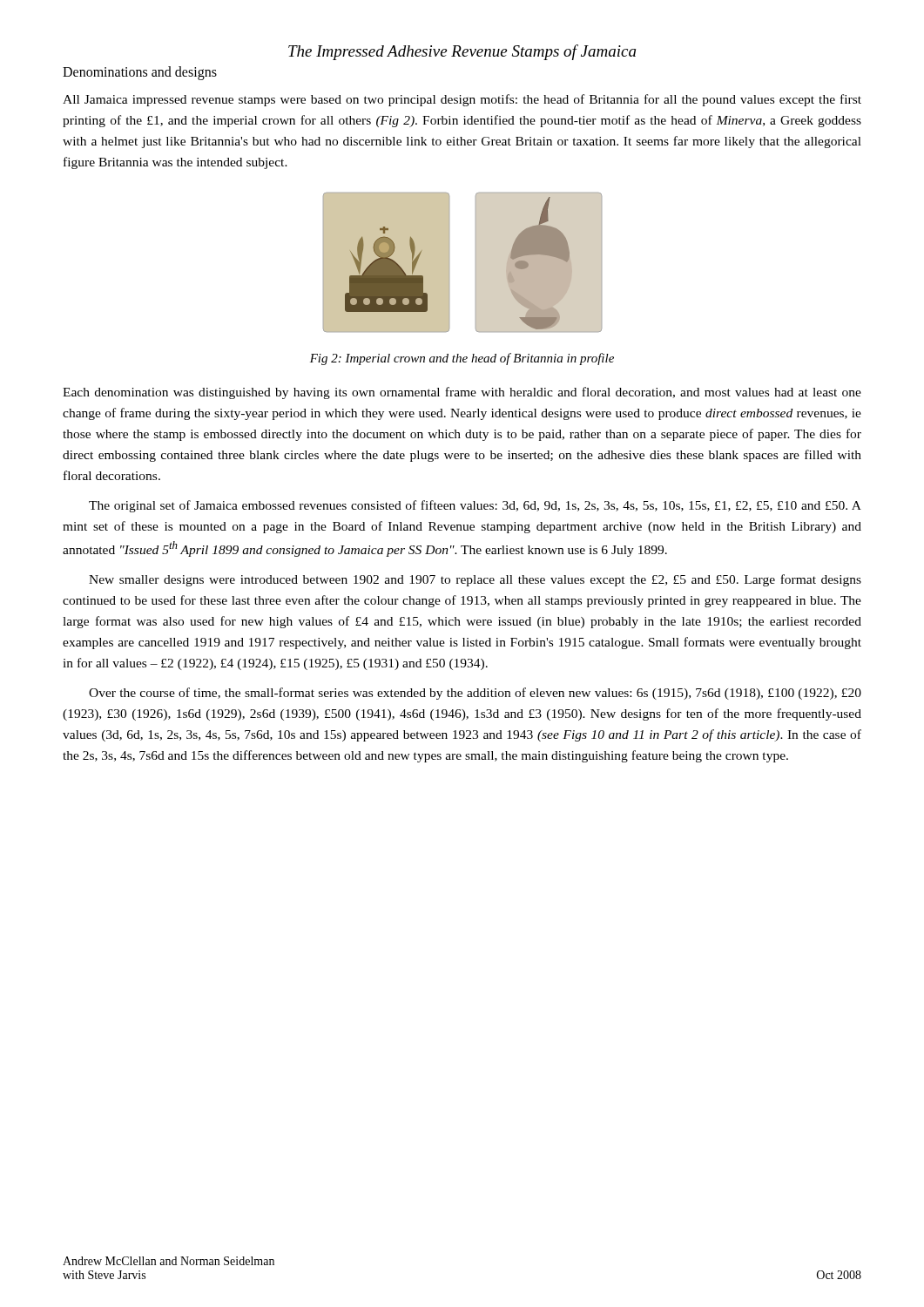Image resolution: width=924 pixels, height=1307 pixels.
Task: Click the caption that begins "Fig 2: Imperial"
Action: [x=462, y=358]
